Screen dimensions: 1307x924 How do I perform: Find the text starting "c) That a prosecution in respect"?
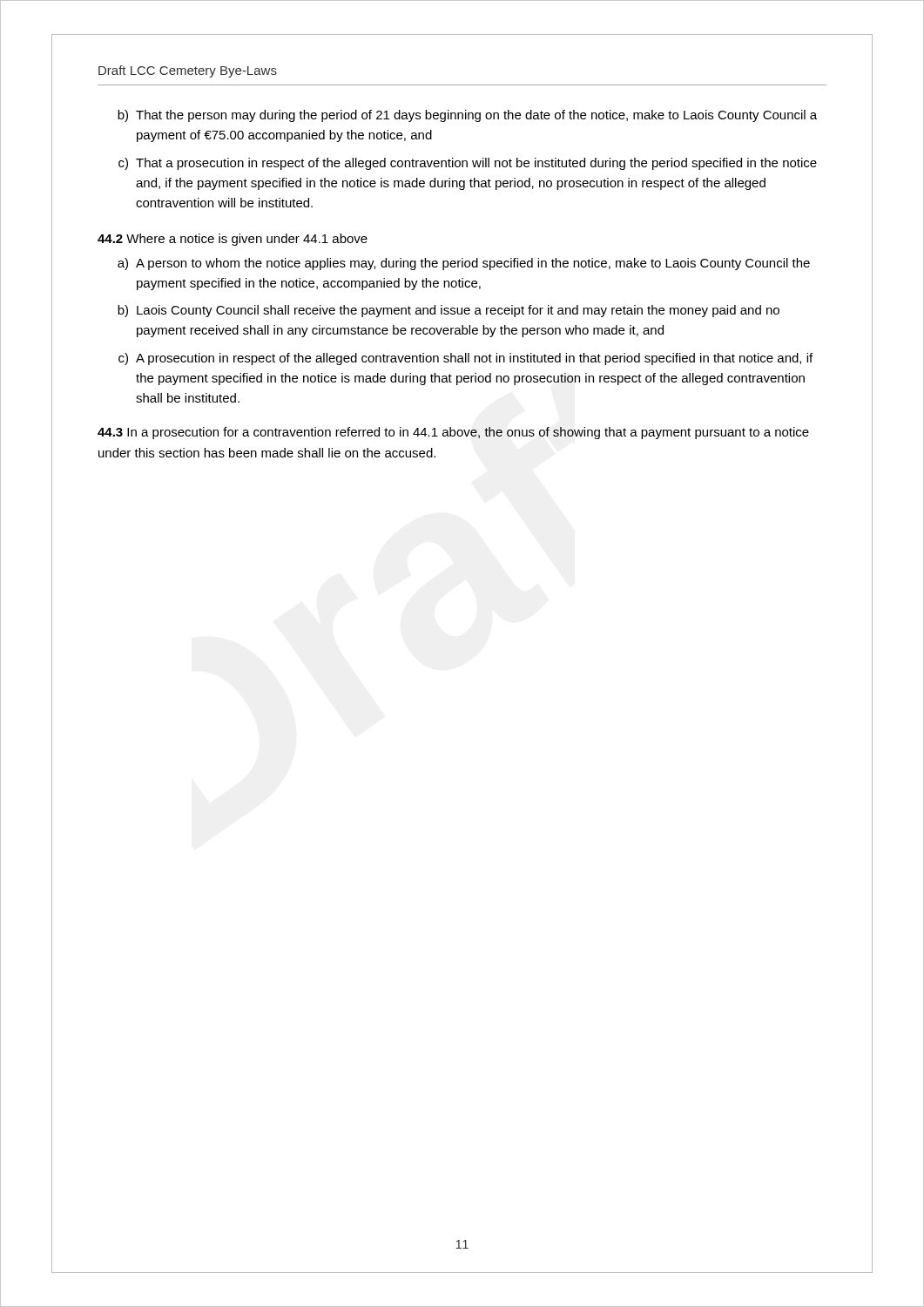462,182
